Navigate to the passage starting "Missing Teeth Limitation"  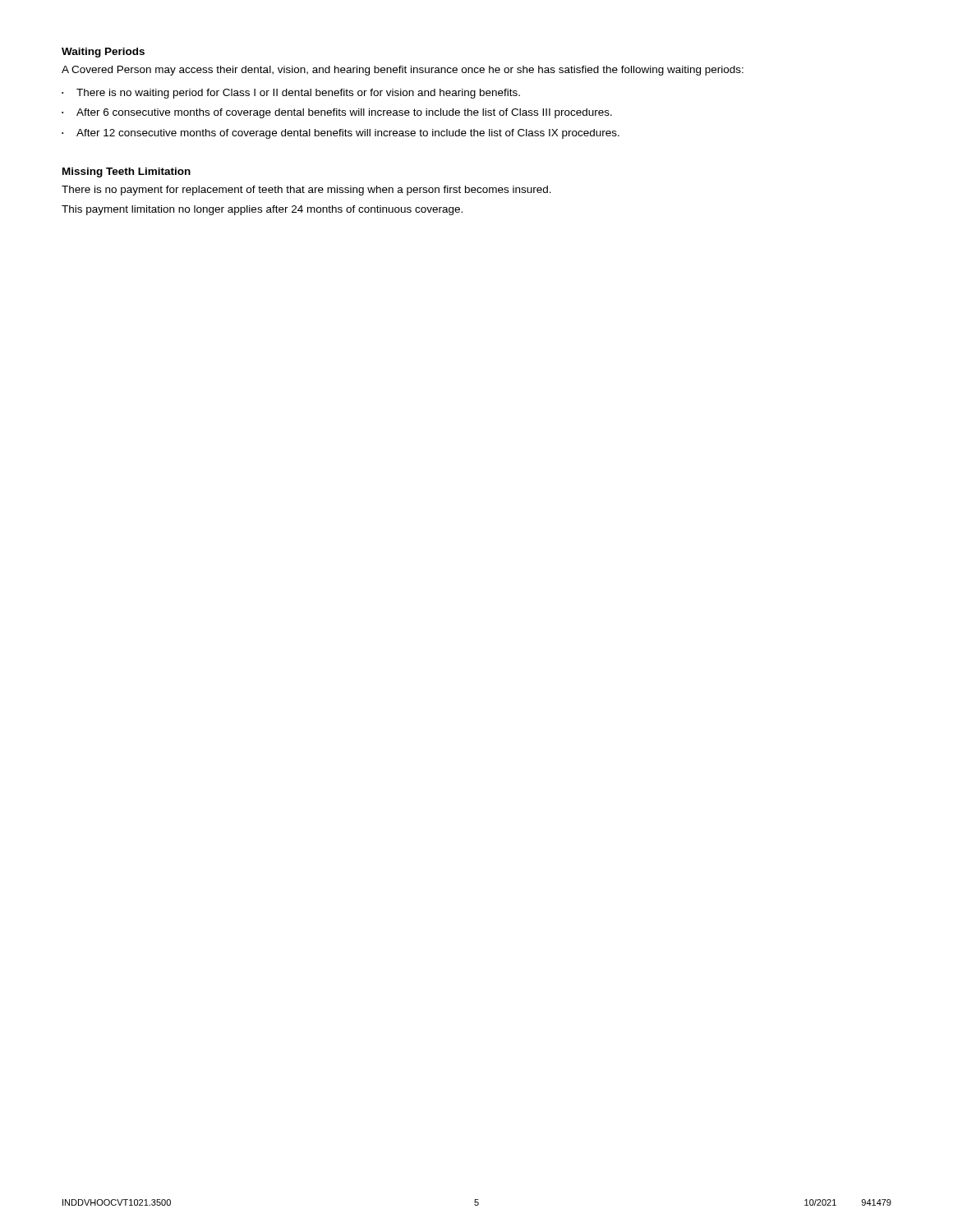(126, 171)
